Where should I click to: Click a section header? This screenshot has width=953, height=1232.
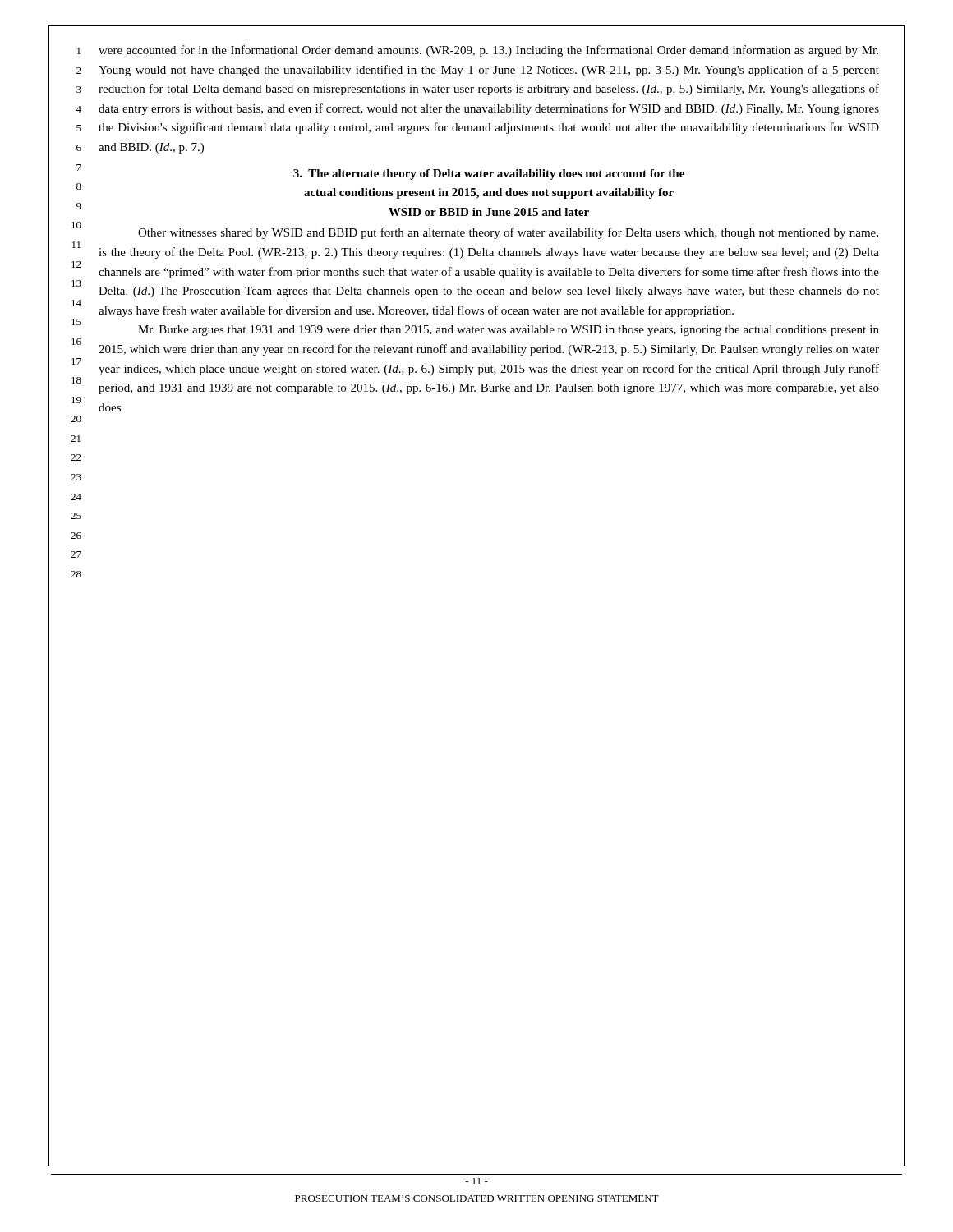tap(489, 192)
